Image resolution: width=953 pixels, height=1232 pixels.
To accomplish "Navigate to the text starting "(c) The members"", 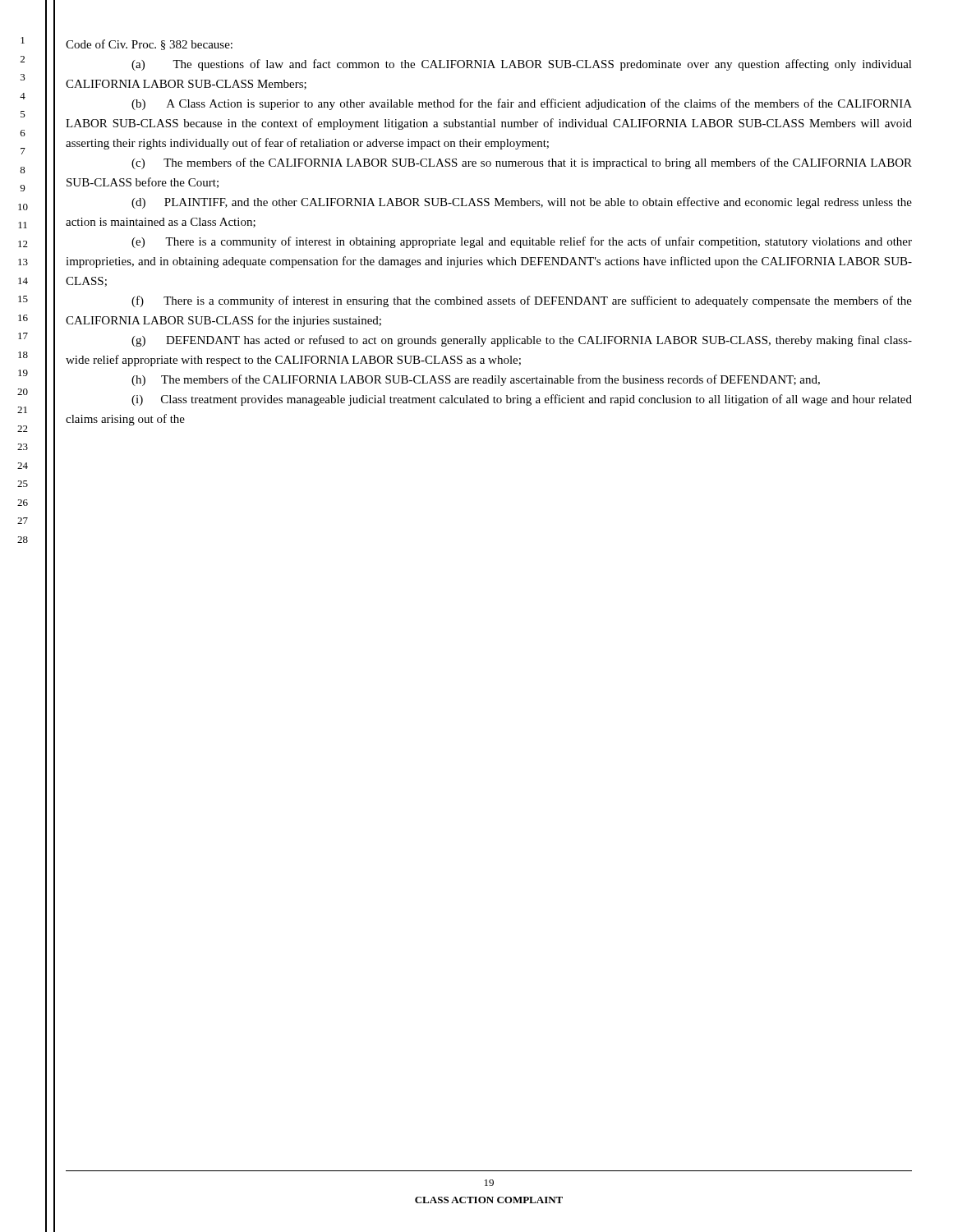I will 489,172.
